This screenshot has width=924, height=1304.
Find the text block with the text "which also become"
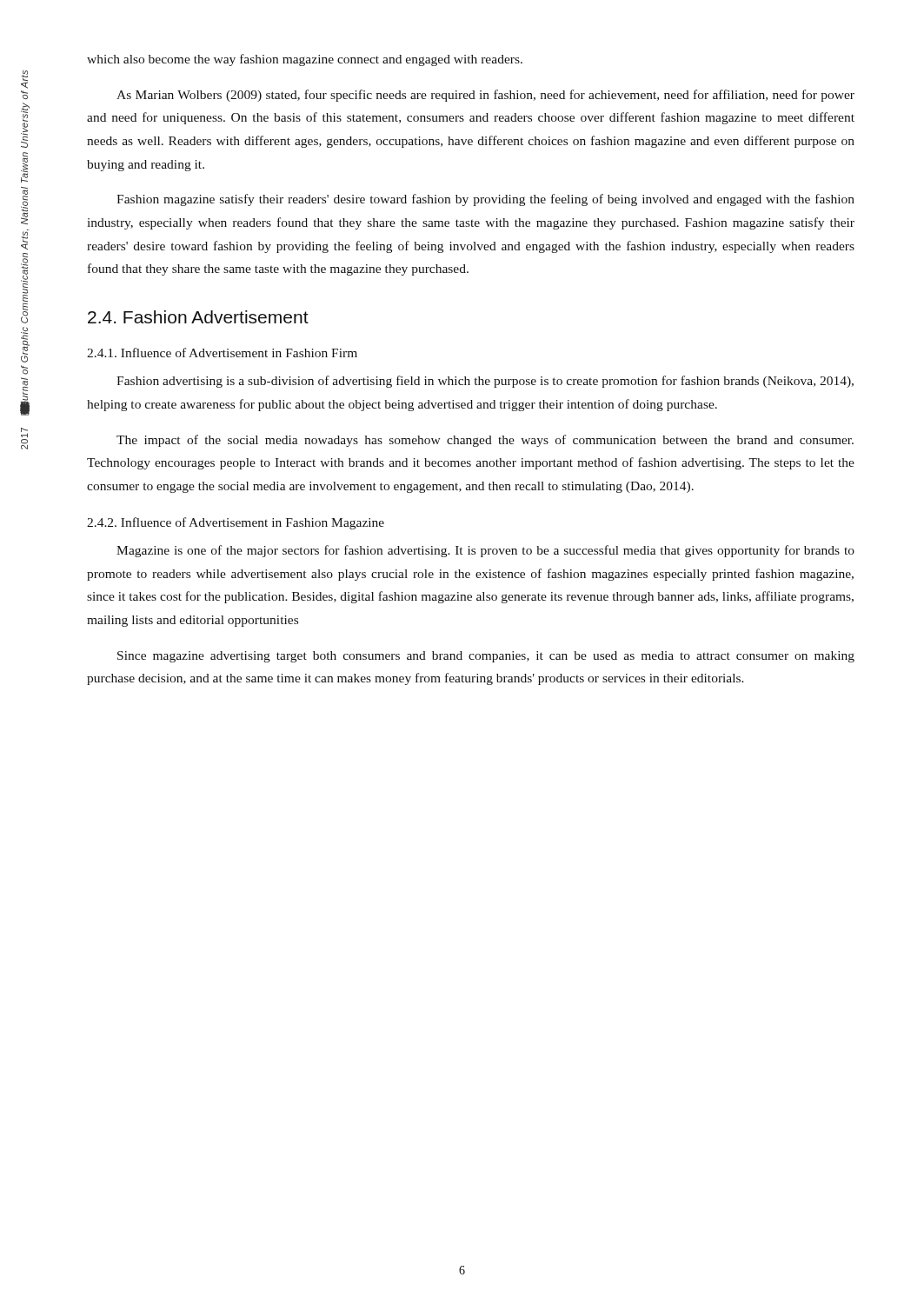pyautogui.click(x=471, y=59)
